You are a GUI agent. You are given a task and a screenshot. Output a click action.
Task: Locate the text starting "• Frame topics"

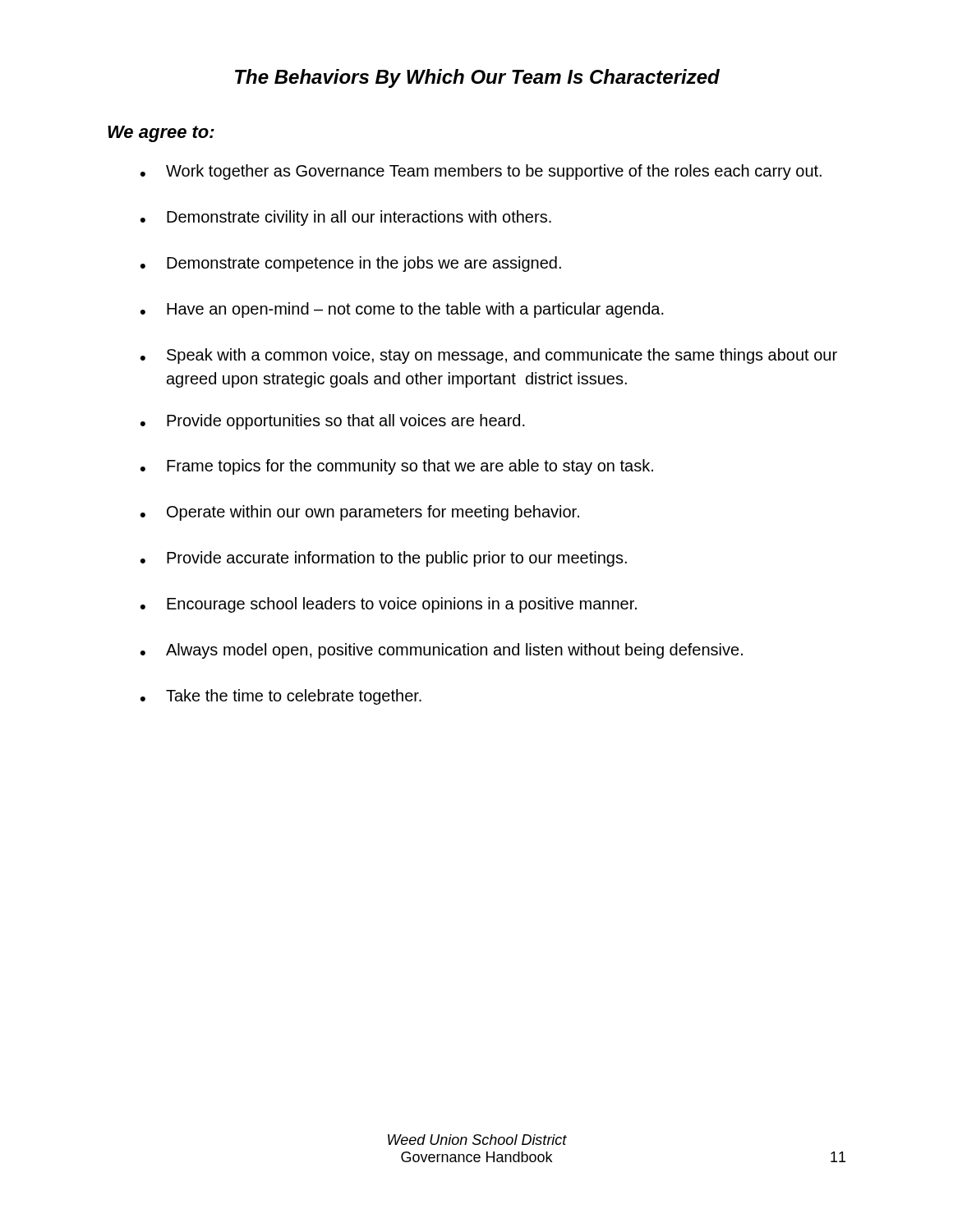click(x=493, y=469)
